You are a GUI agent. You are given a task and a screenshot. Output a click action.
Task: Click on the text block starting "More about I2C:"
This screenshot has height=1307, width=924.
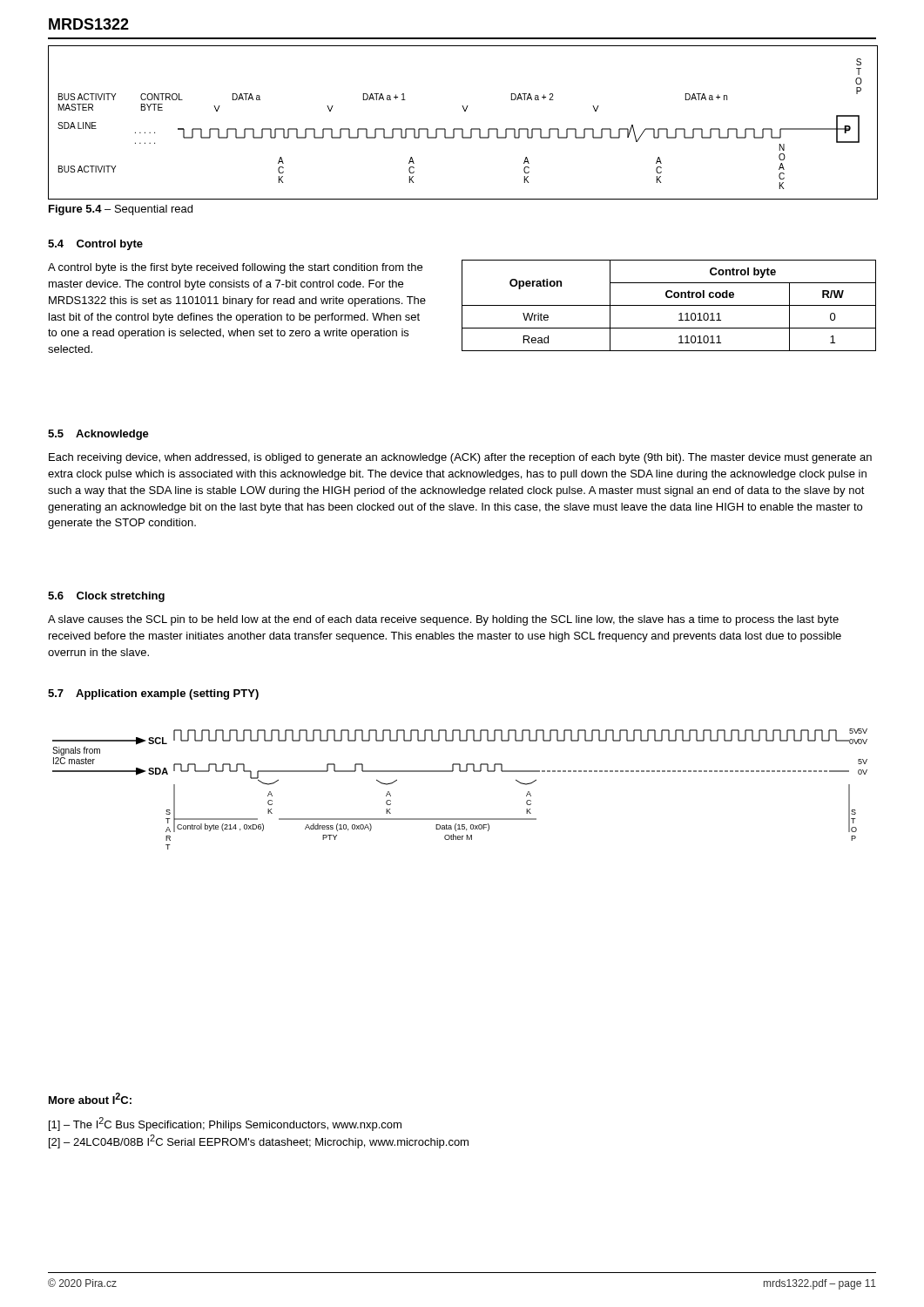[90, 1099]
